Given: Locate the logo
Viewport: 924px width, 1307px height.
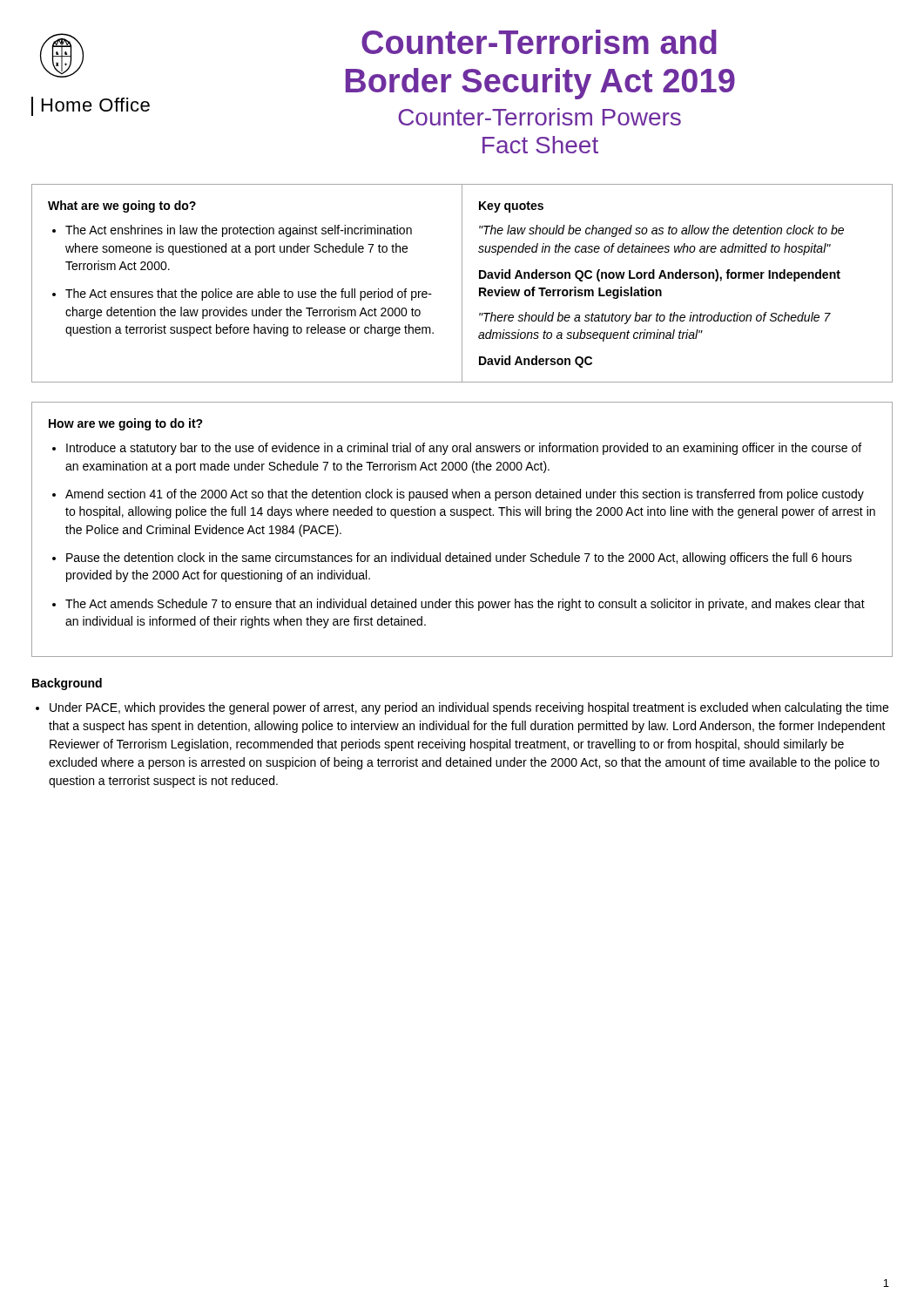Looking at the screenshot, I should pos(101,73).
